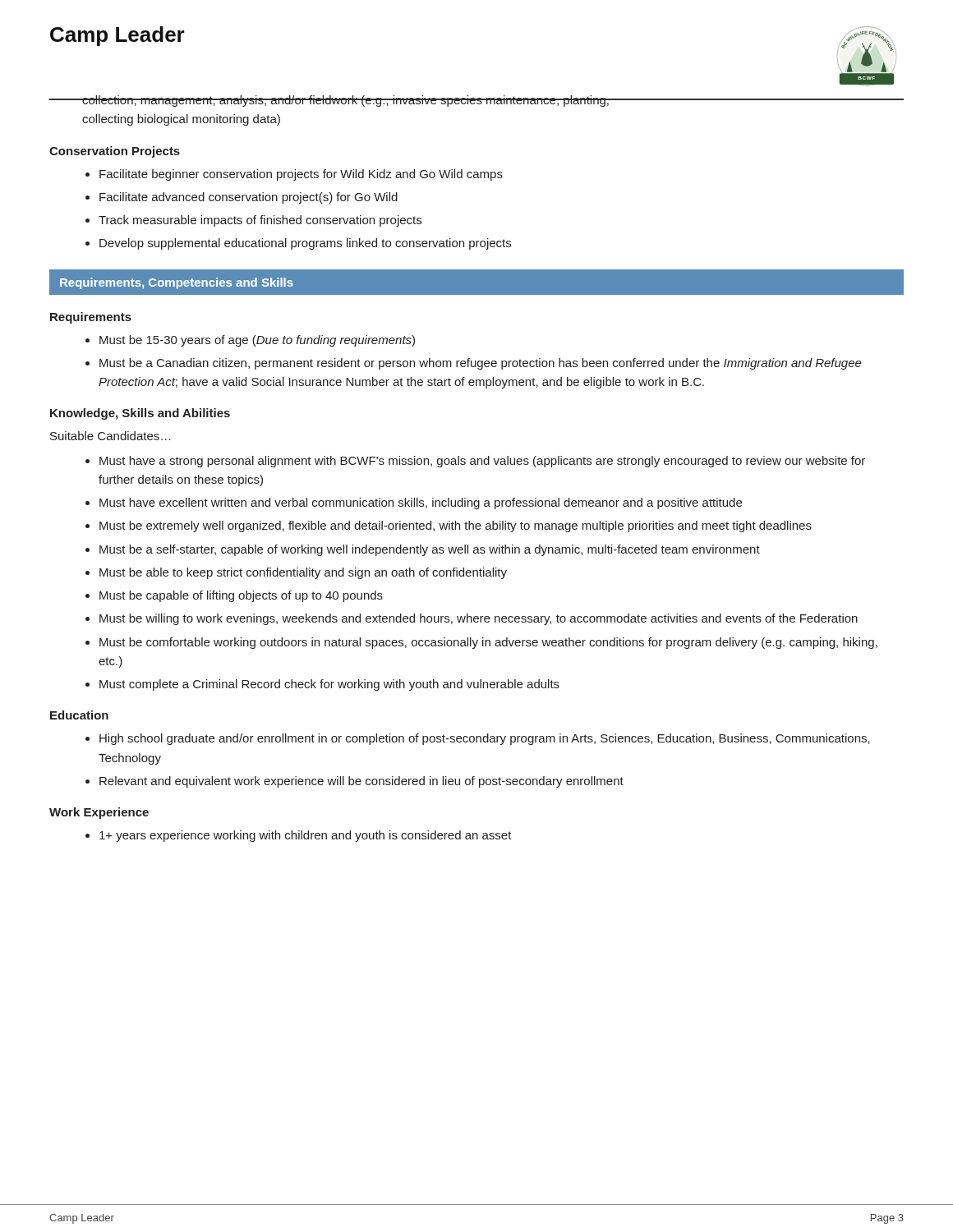This screenshot has height=1232, width=953.
Task: Find the list item that says "Must be extremely well organized, flexible"
Action: (x=455, y=525)
